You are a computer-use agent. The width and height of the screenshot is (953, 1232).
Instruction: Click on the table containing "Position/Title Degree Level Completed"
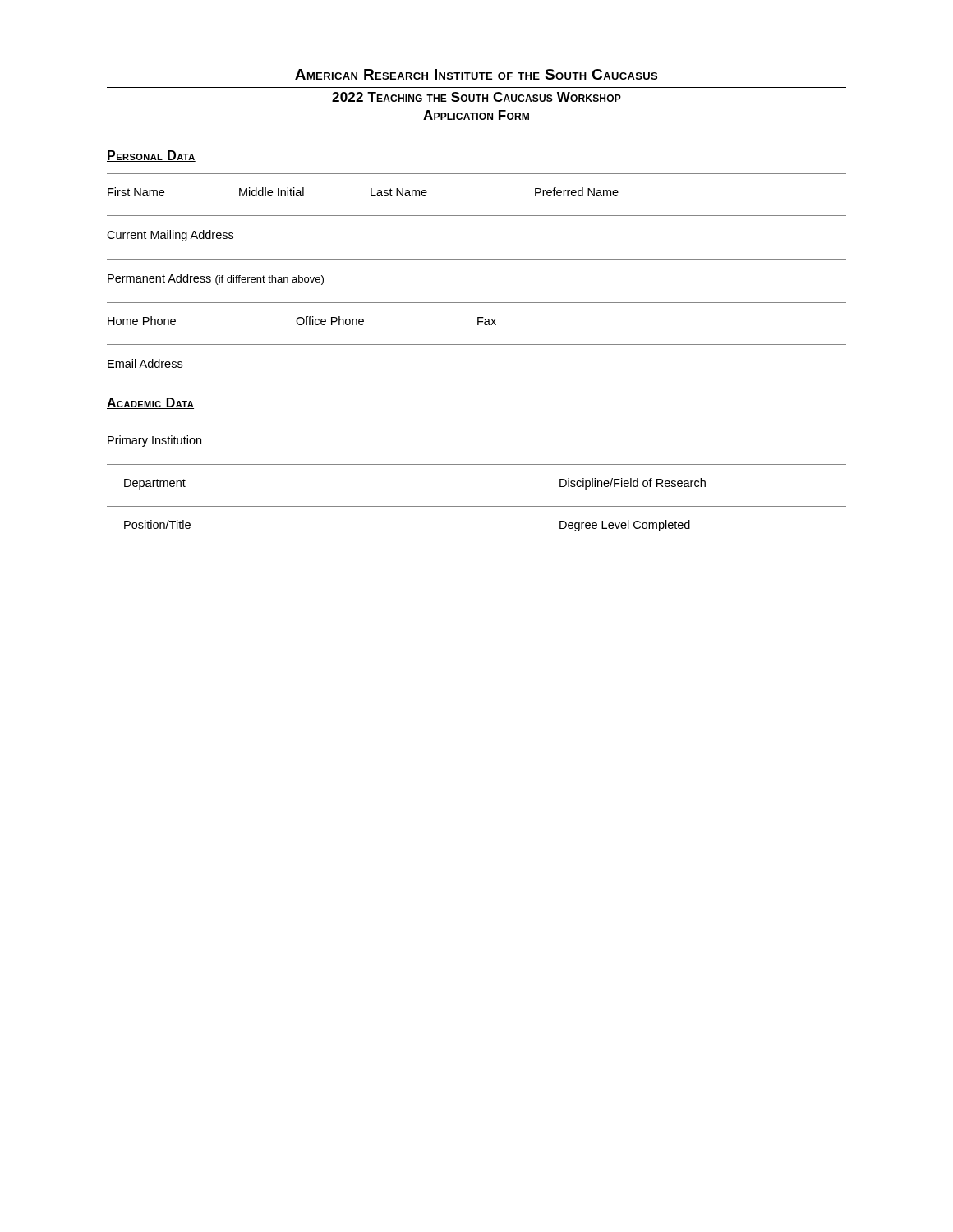(x=476, y=524)
